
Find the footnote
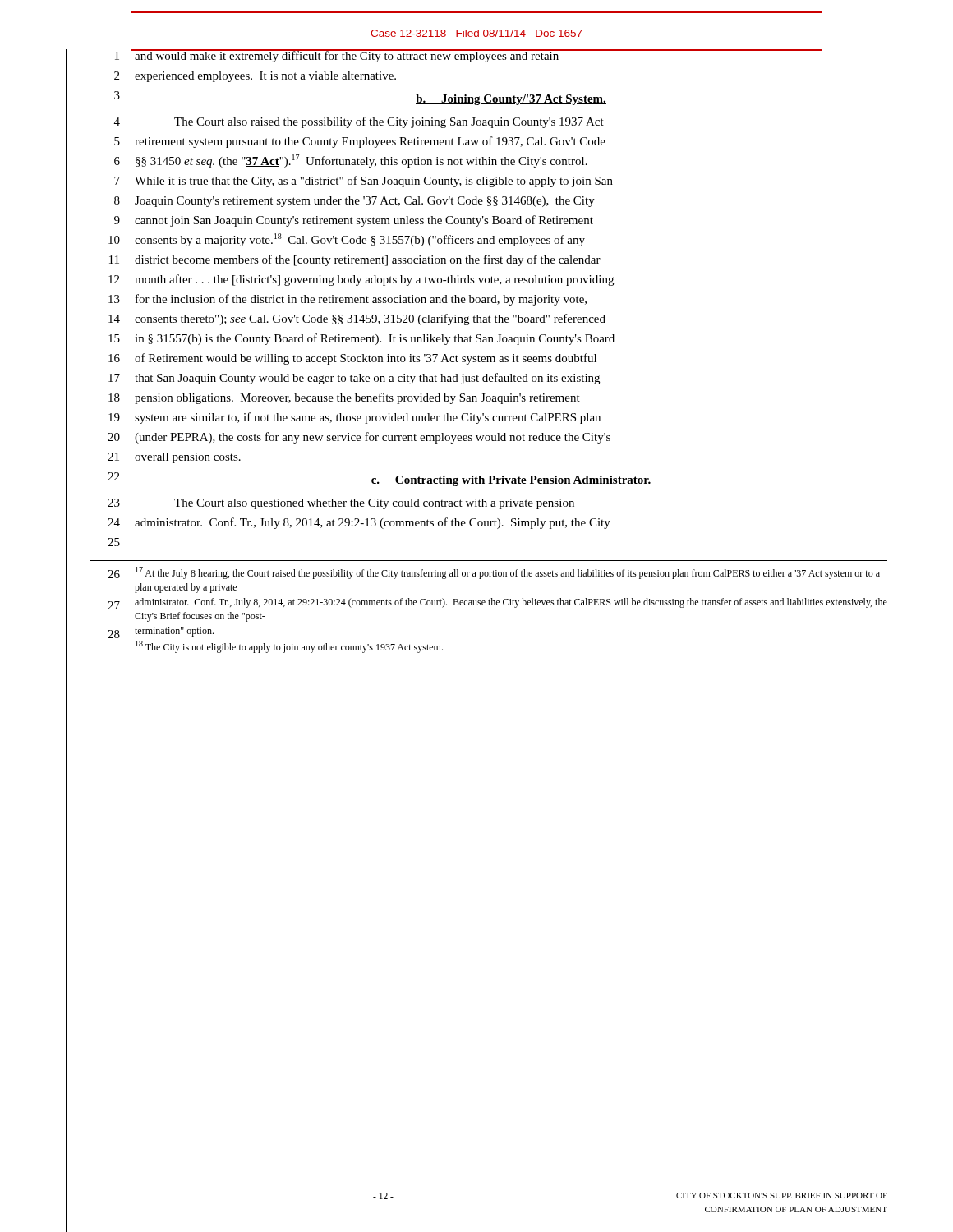[x=489, y=610]
